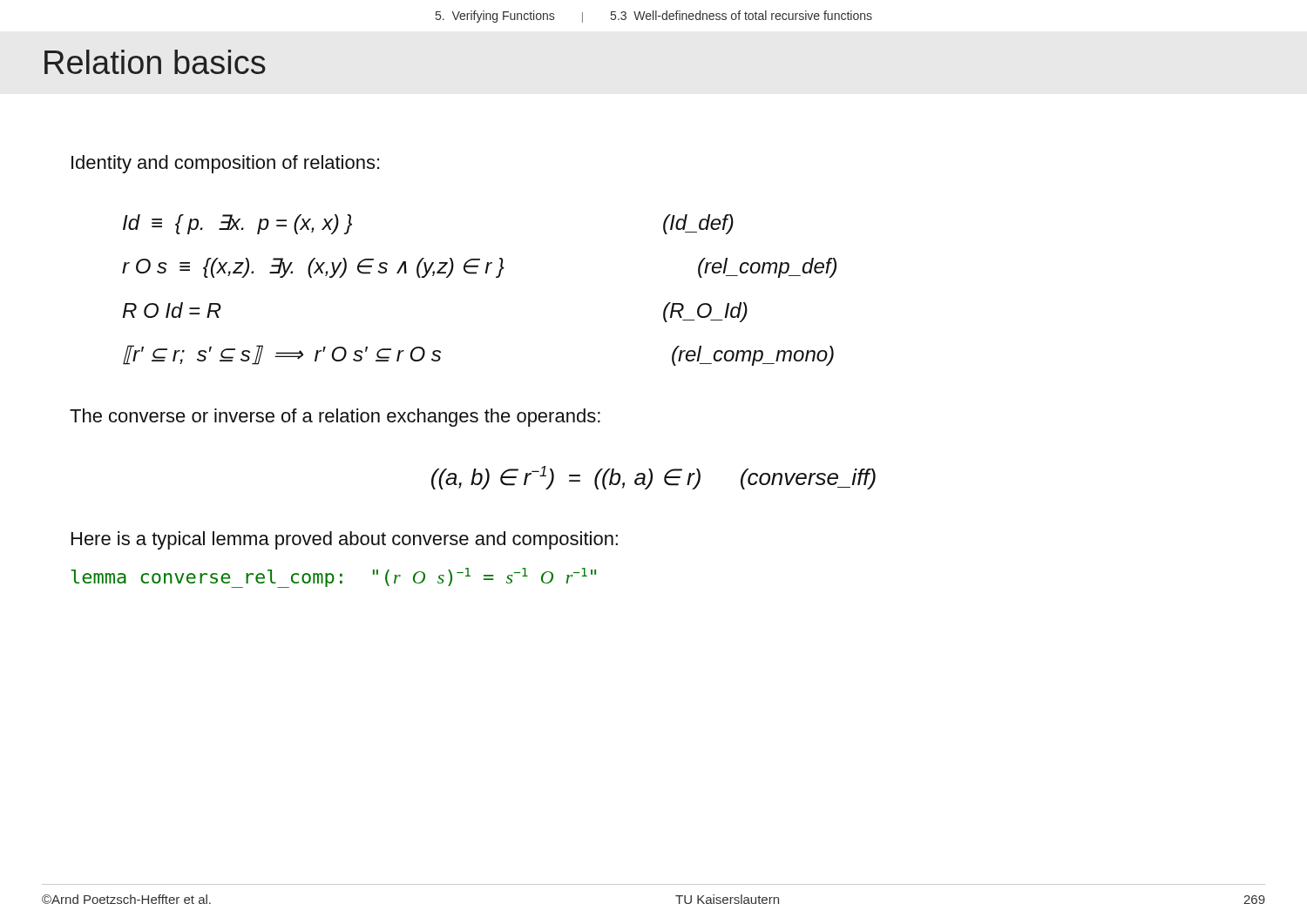Viewport: 1307px width, 924px height.
Task: Point to the text block starting "Identity and composition"
Action: point(225,162)
